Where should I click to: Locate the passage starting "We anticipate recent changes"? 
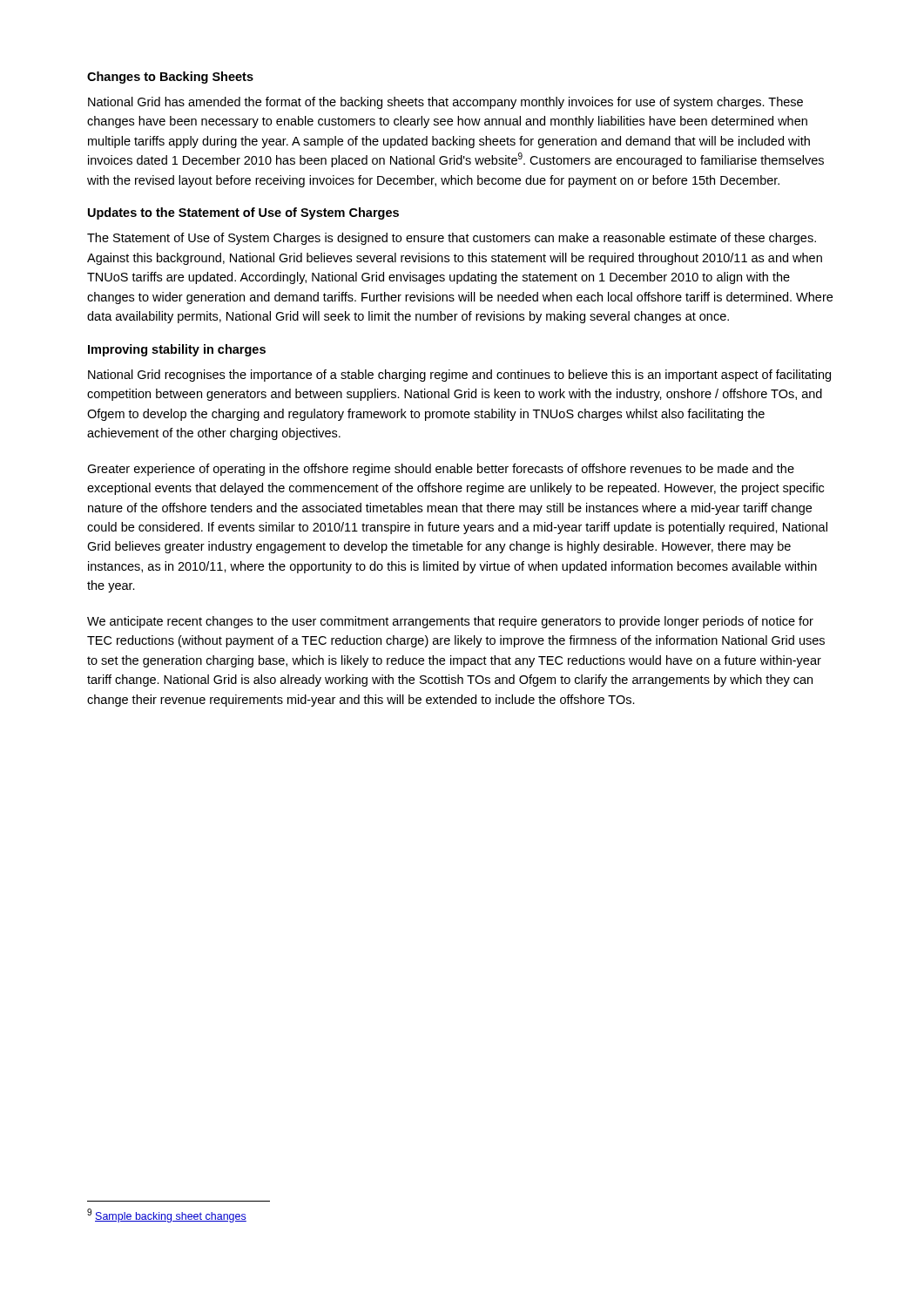click(x=456, y=660)
